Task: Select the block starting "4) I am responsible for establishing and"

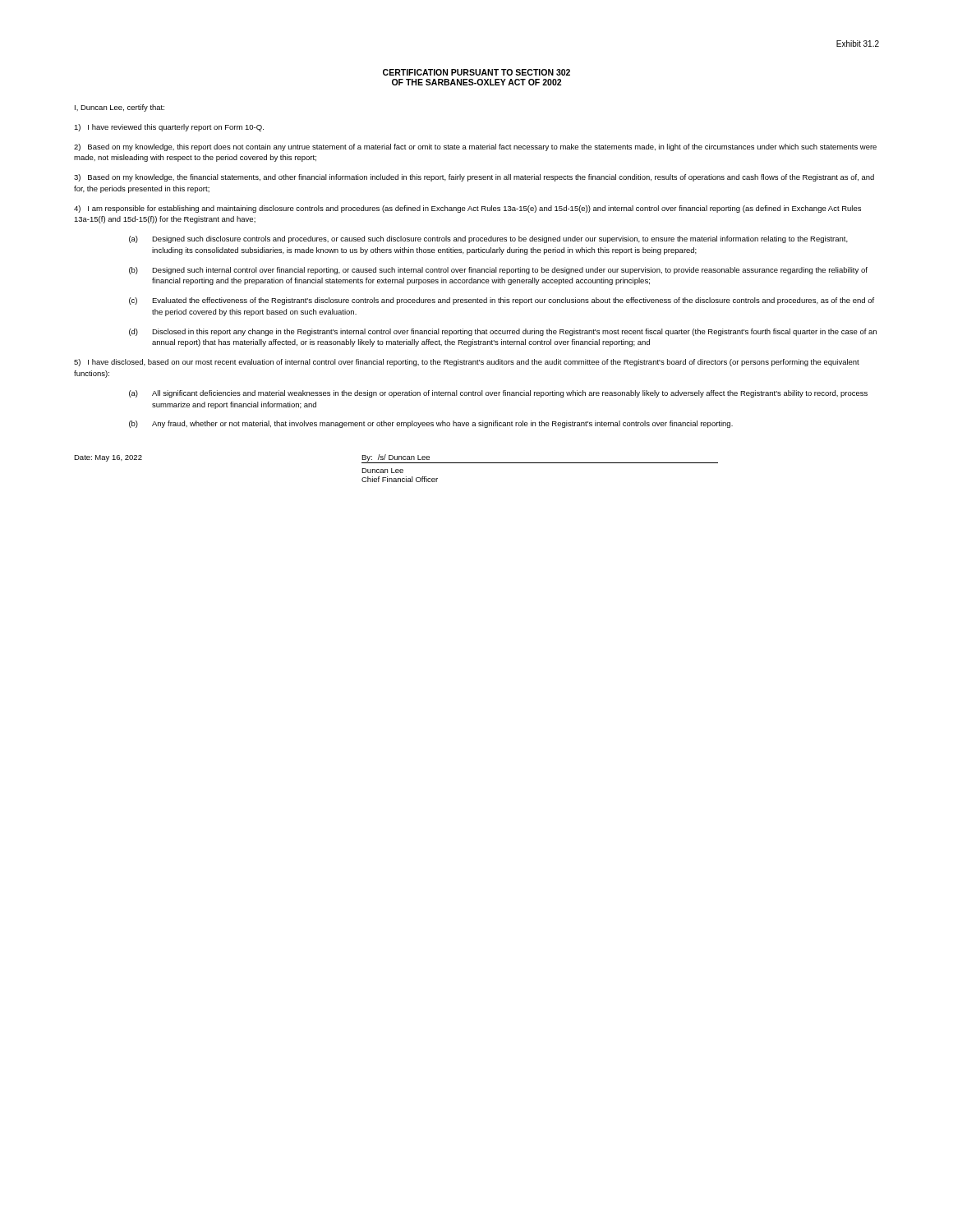Action: (468, 214)
